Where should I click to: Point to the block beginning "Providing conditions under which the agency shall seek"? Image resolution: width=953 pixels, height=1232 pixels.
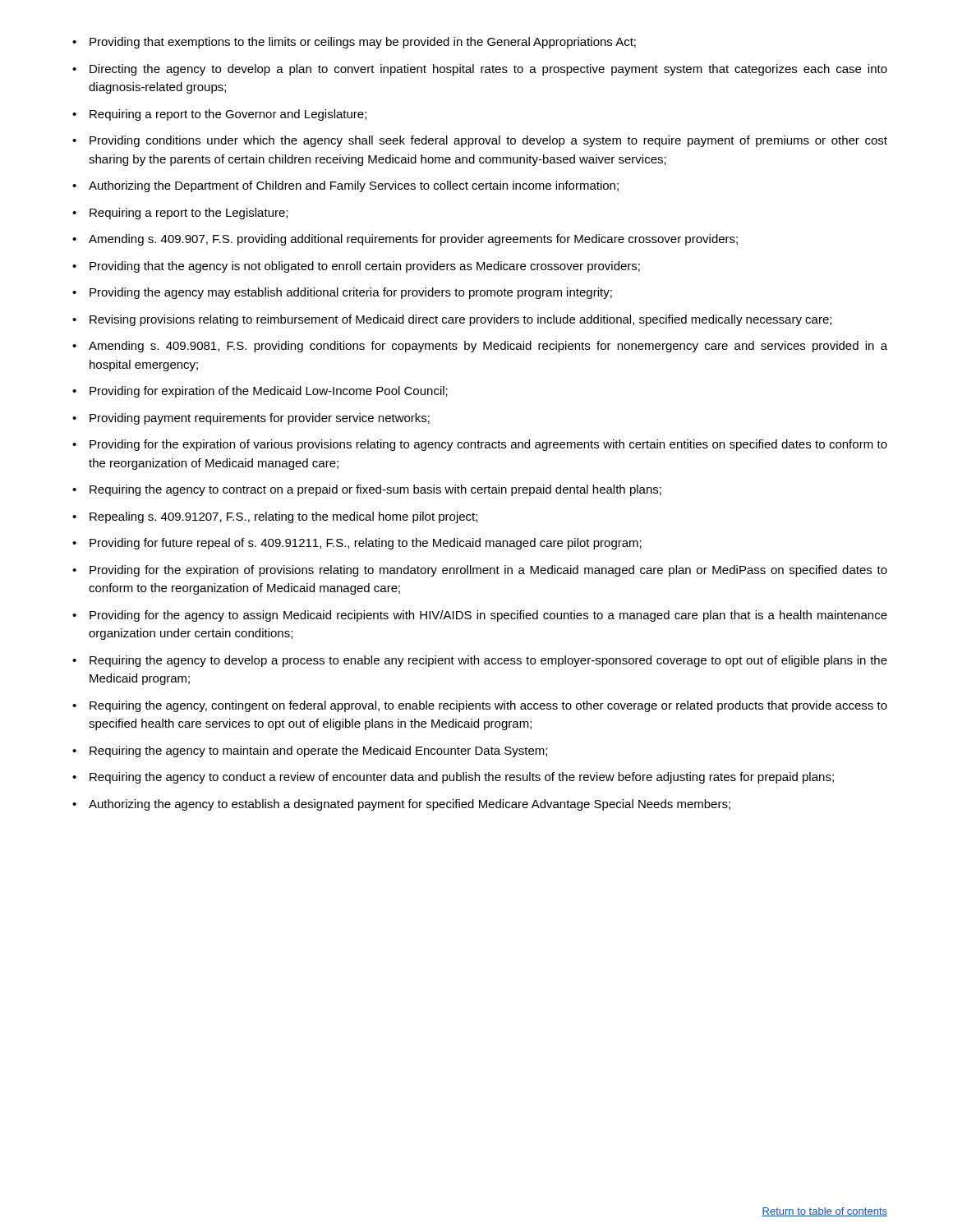pos(488,149)
